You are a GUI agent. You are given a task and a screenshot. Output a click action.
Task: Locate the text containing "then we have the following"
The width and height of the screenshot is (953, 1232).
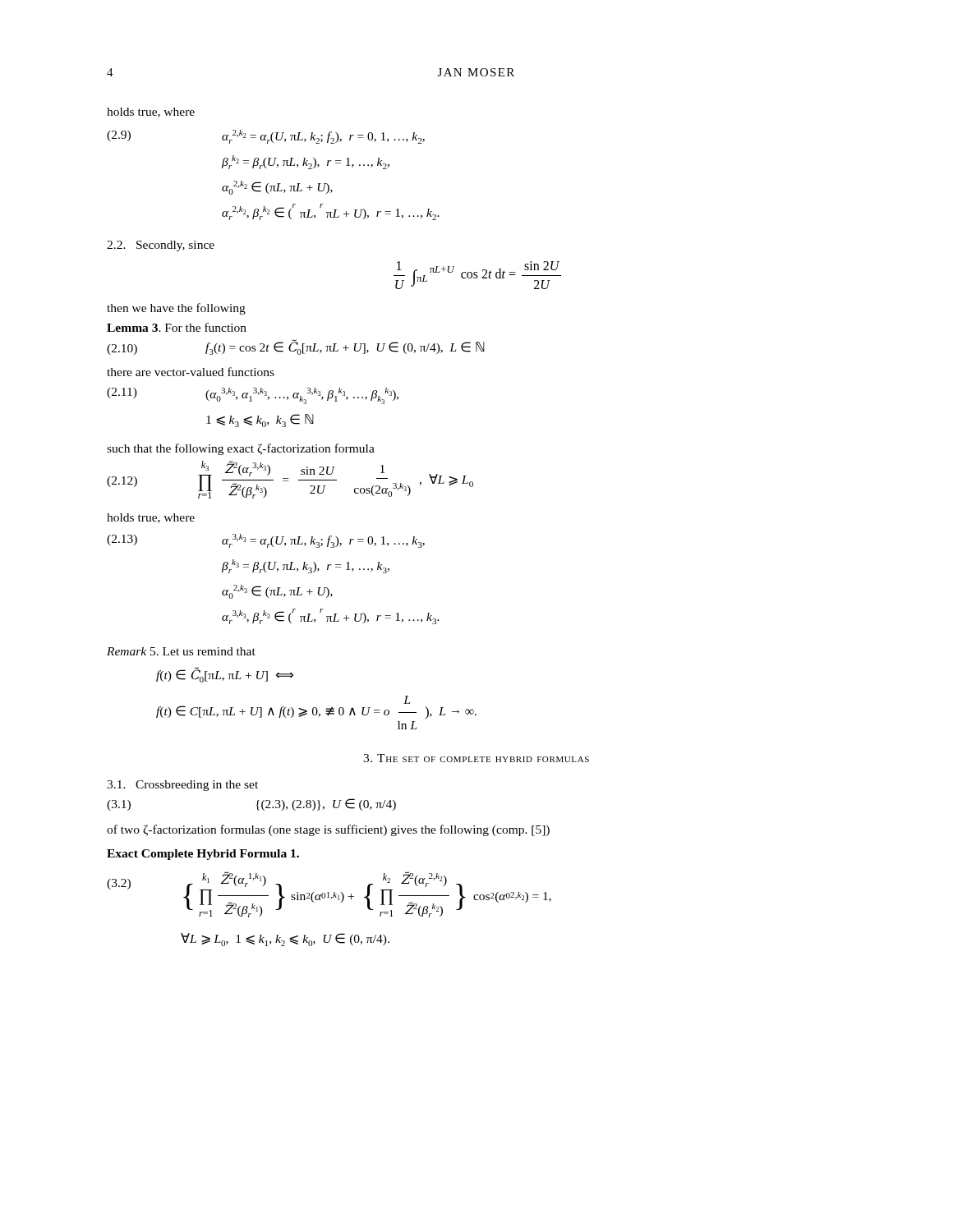[176, 307]
